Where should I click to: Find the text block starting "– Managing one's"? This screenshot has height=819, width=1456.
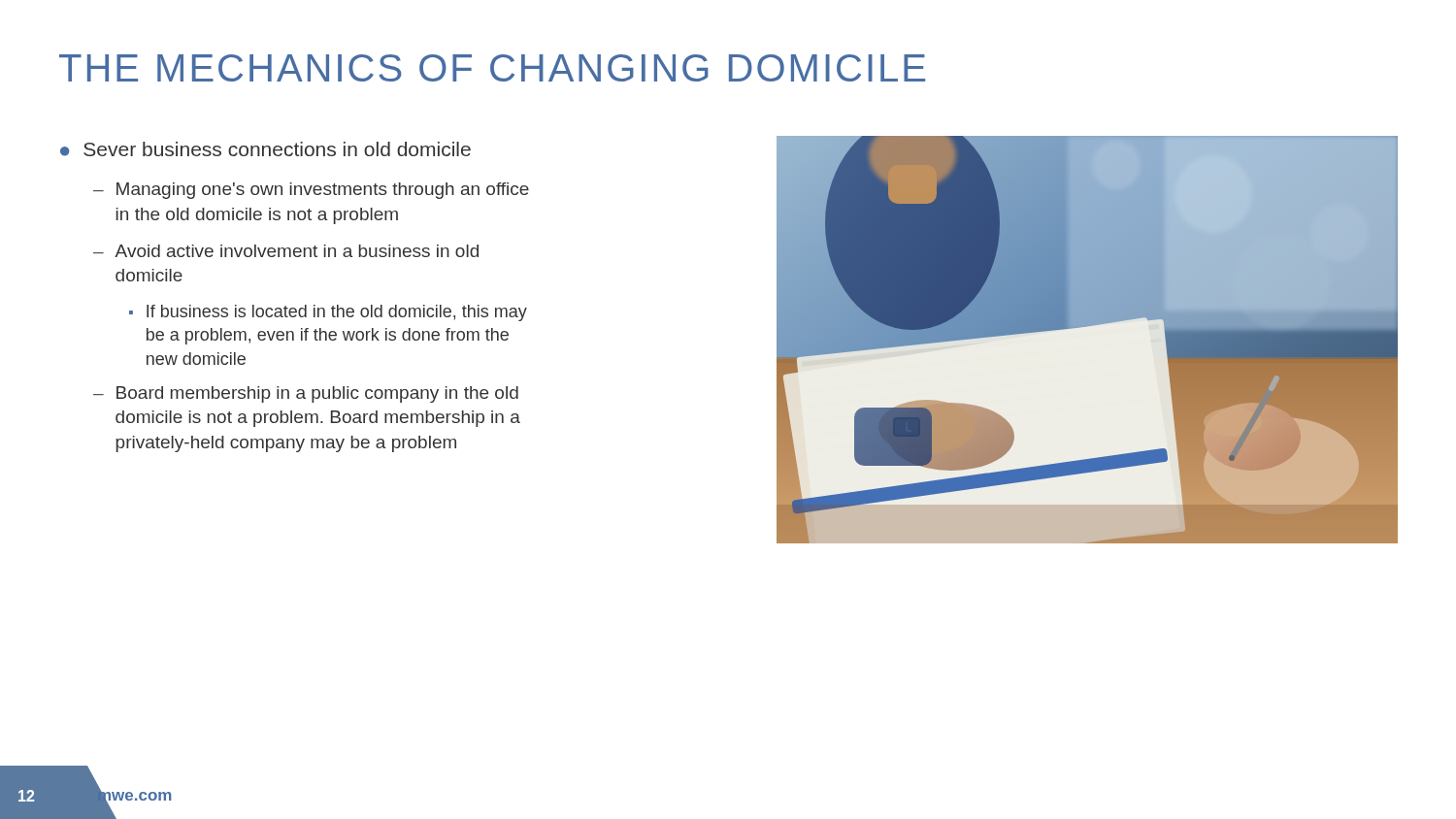click(311, 202)
